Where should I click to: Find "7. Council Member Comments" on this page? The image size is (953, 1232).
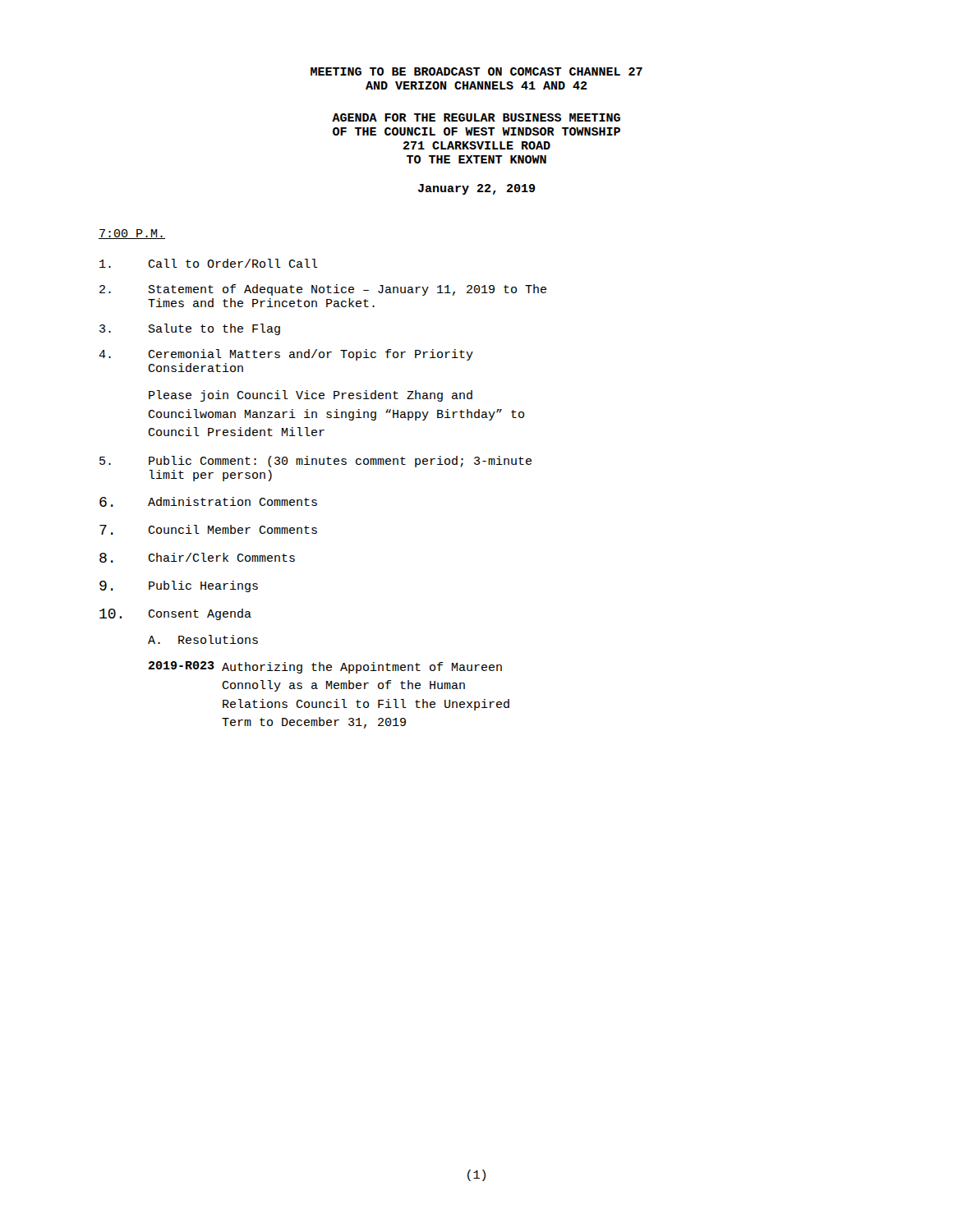click(208, 530)
